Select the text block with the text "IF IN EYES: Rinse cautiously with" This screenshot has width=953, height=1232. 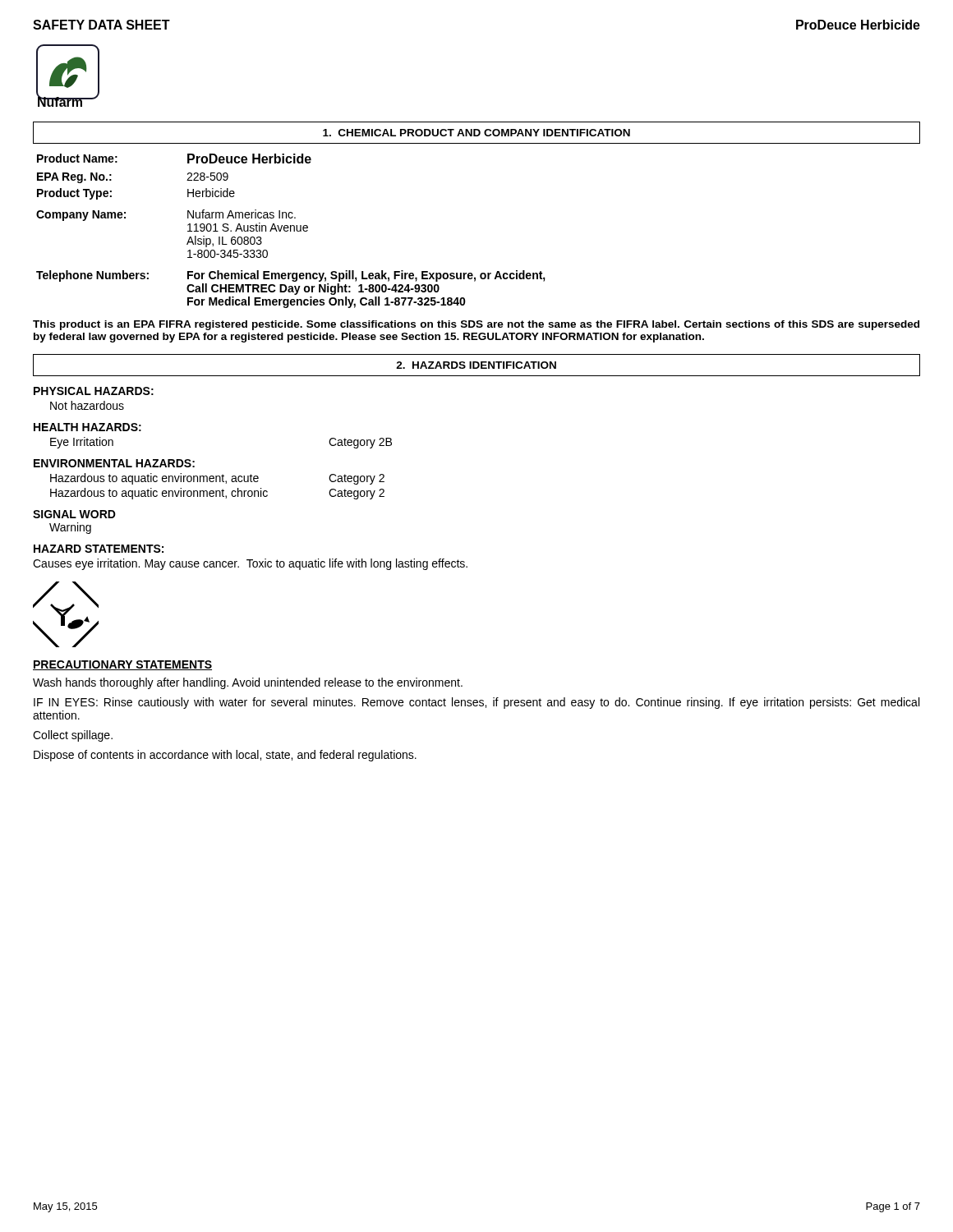click(476, 709)
